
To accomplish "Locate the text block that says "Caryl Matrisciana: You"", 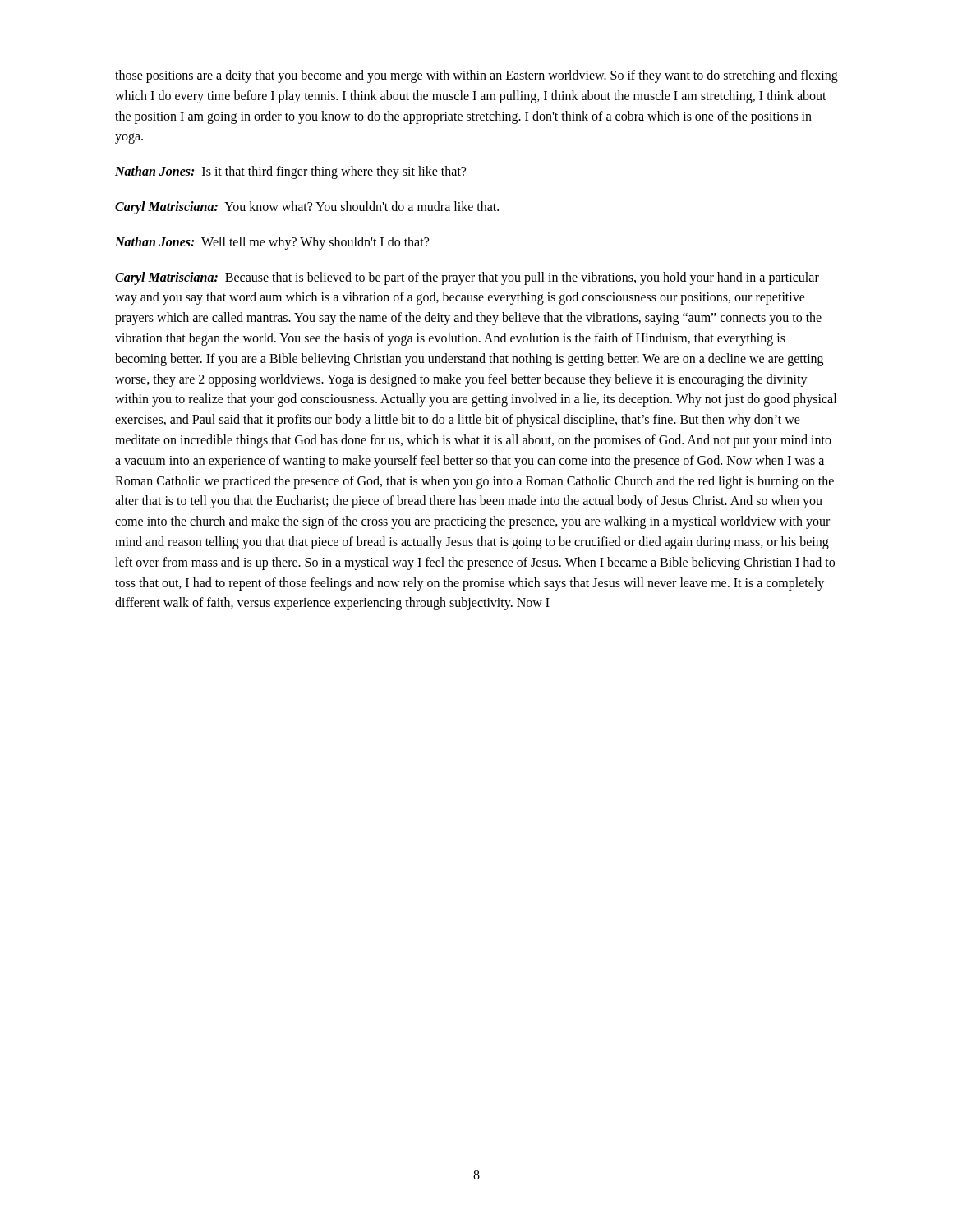I will 307,207.
